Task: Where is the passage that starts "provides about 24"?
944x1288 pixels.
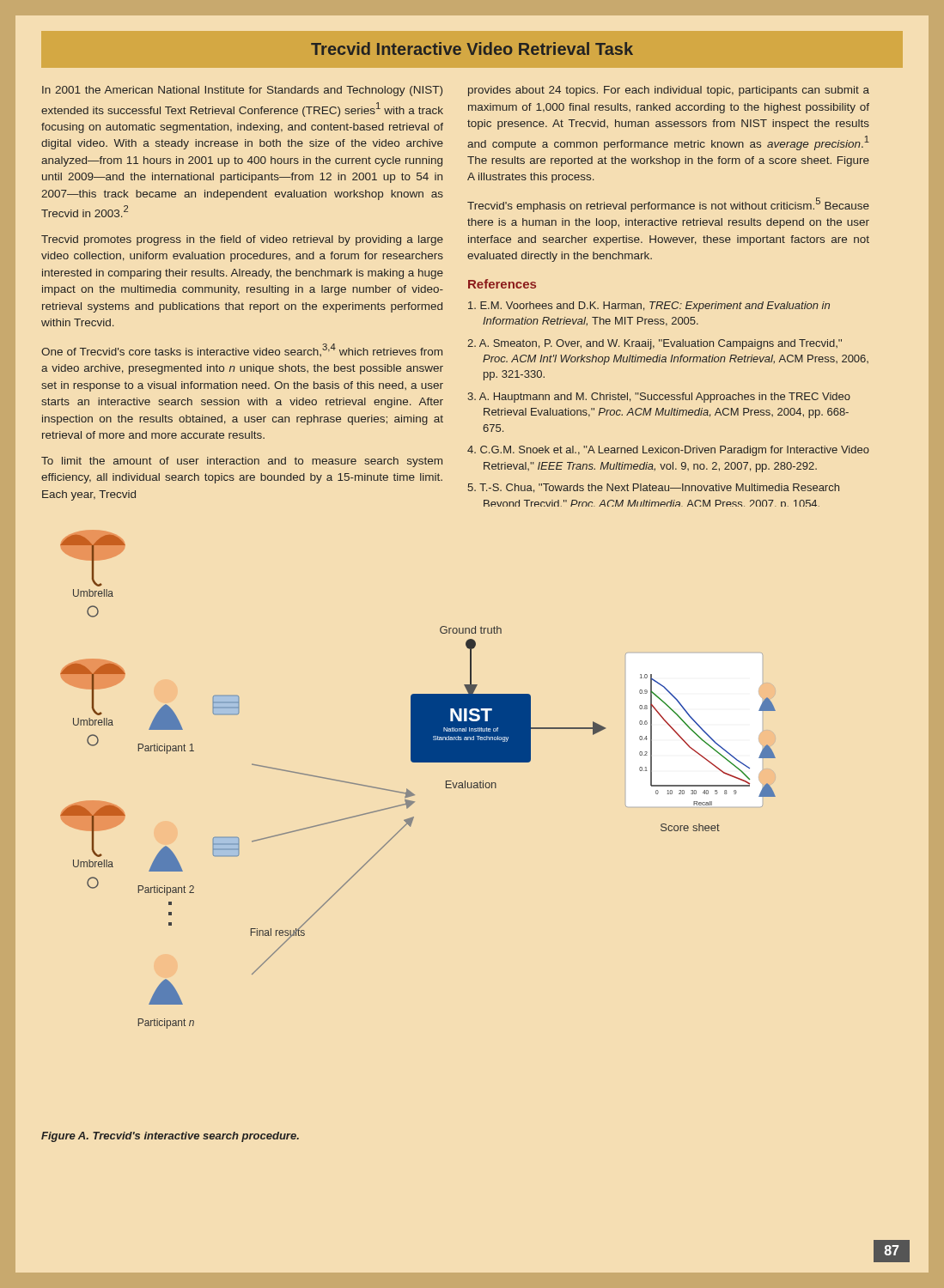Action: [x=668, y=133]
